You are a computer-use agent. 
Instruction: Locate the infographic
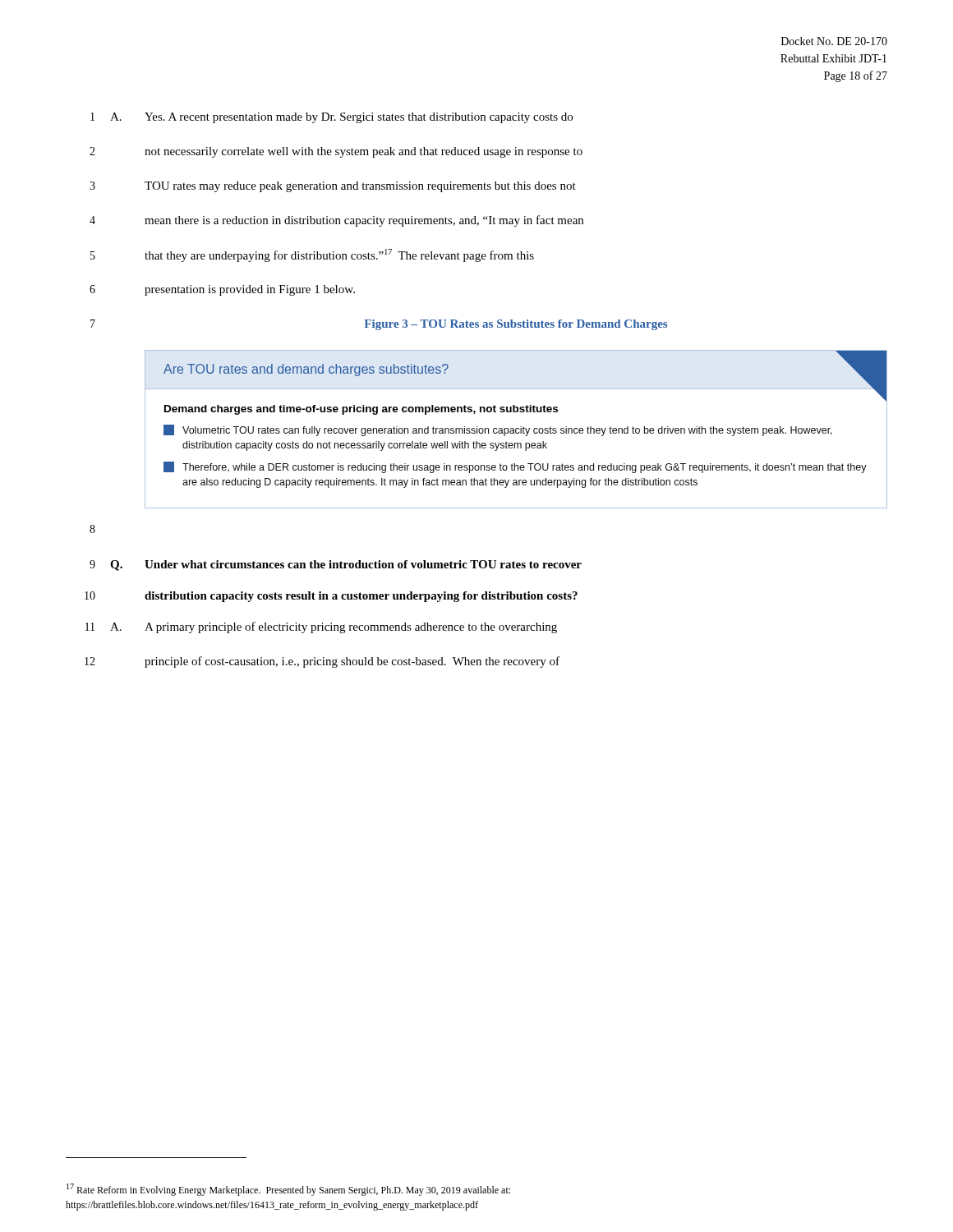point(516,429)
